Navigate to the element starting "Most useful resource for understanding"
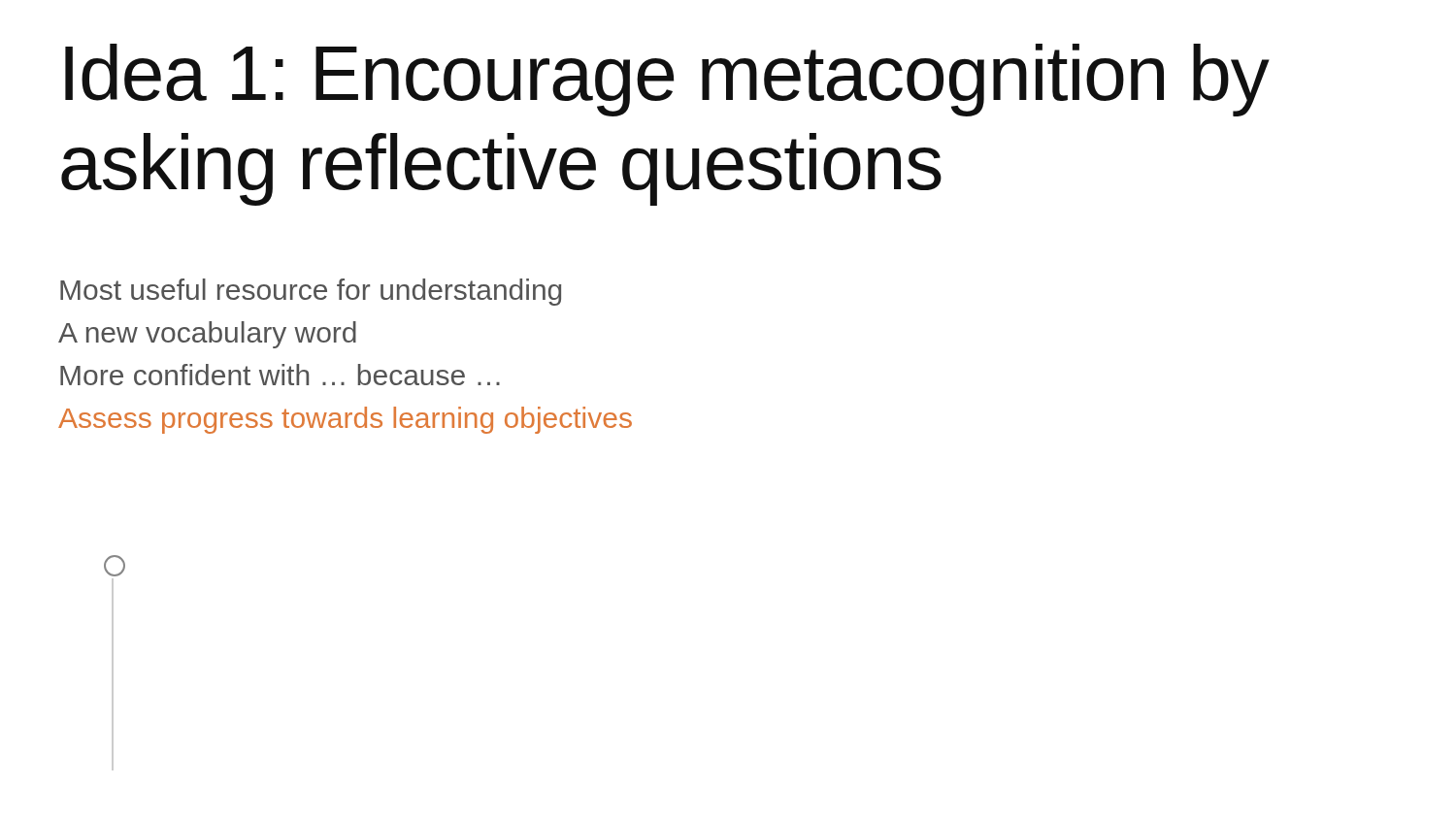 click(x=311, y=290)
